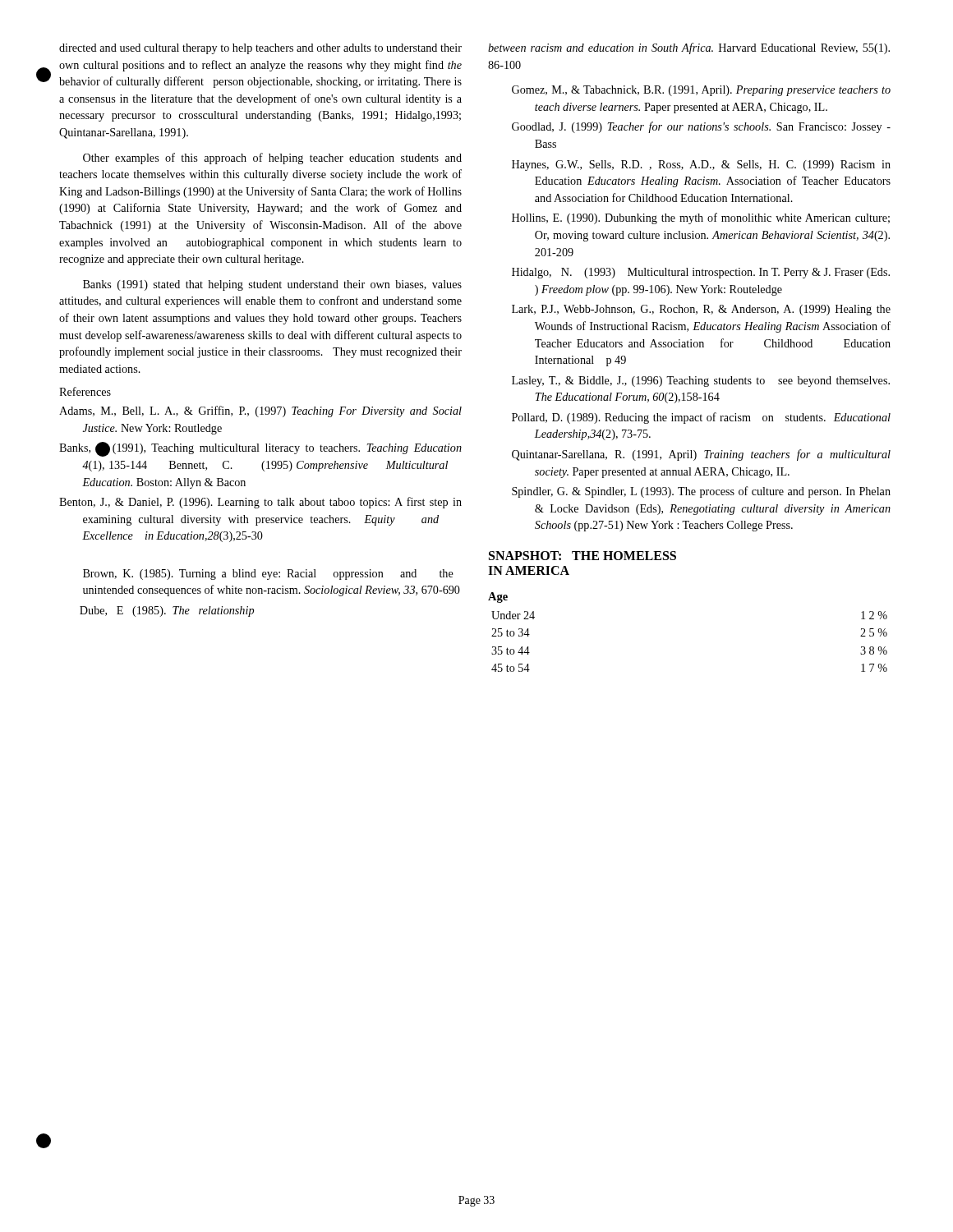Locate the table with the text "1 7 %"
The width and height of the screenshot is (953, 1232).
[689, 642]
